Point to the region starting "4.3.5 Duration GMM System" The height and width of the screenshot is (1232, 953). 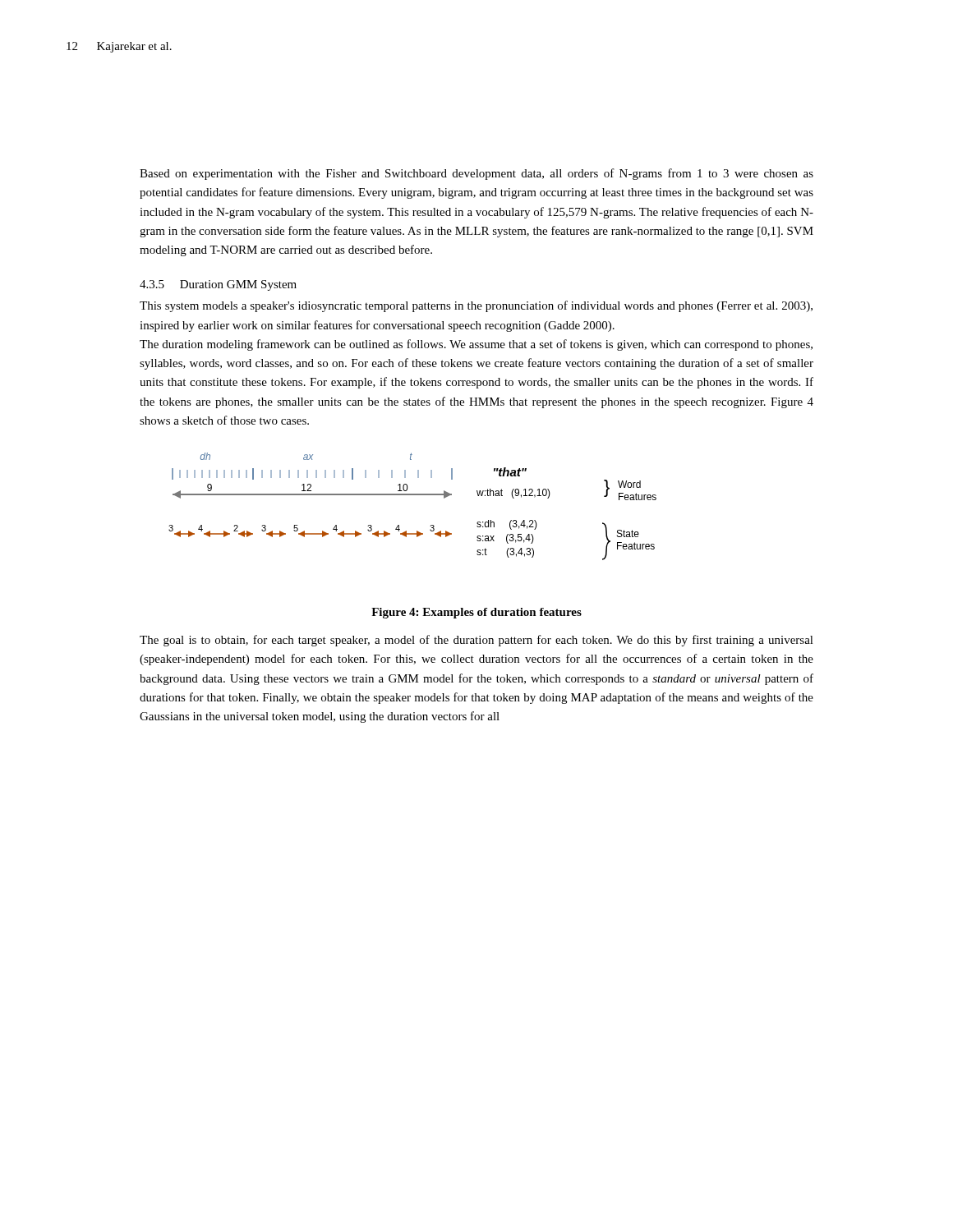pyautogui.click(x=218, y=284)
